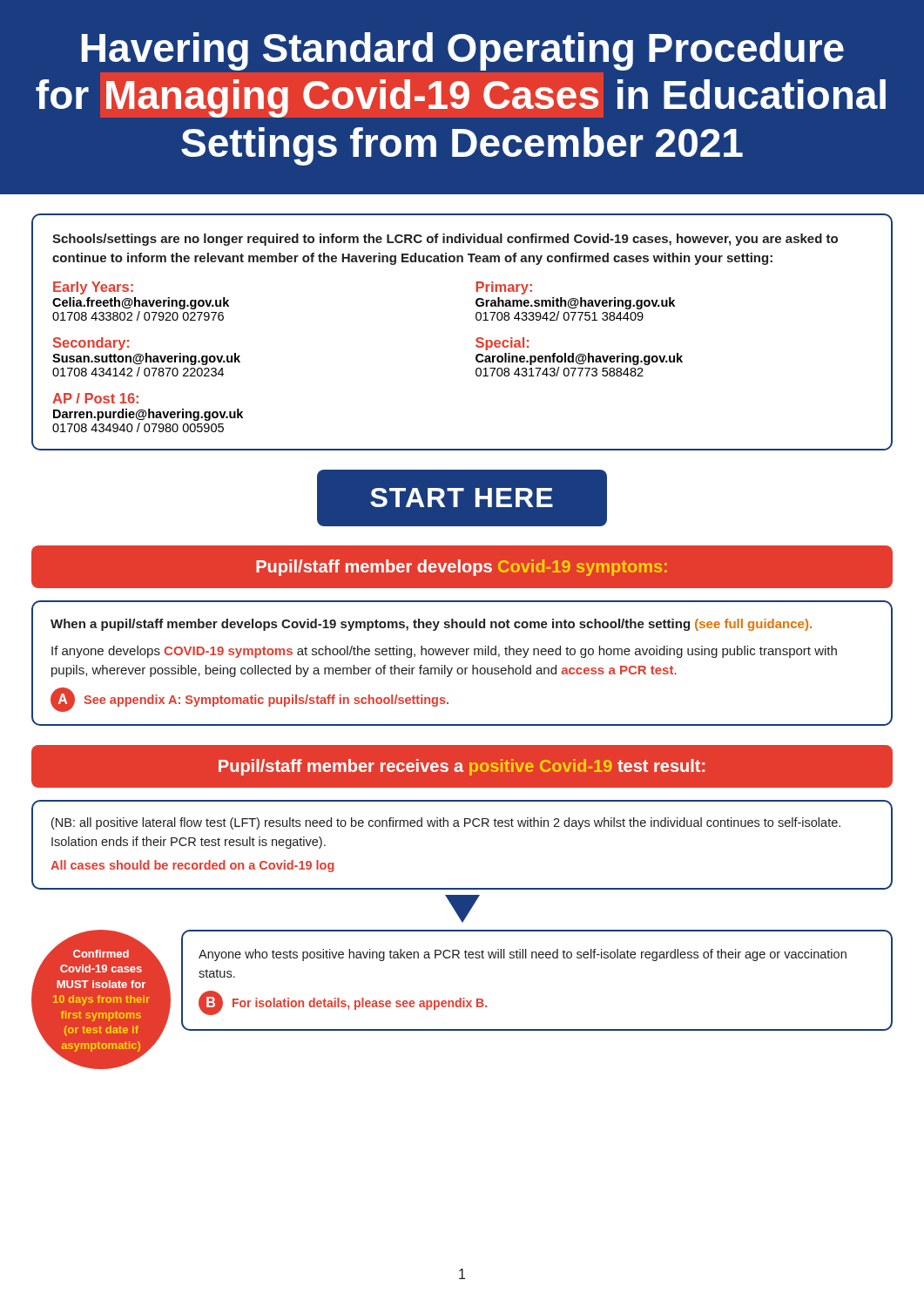The height and width of the screenshot is (1307, 924).
Task: Click on the block starting "ConfirmedCovid-19 casesMUST isolate for10 days from theirfirst symptoms(or"
Action: (101, 999)
